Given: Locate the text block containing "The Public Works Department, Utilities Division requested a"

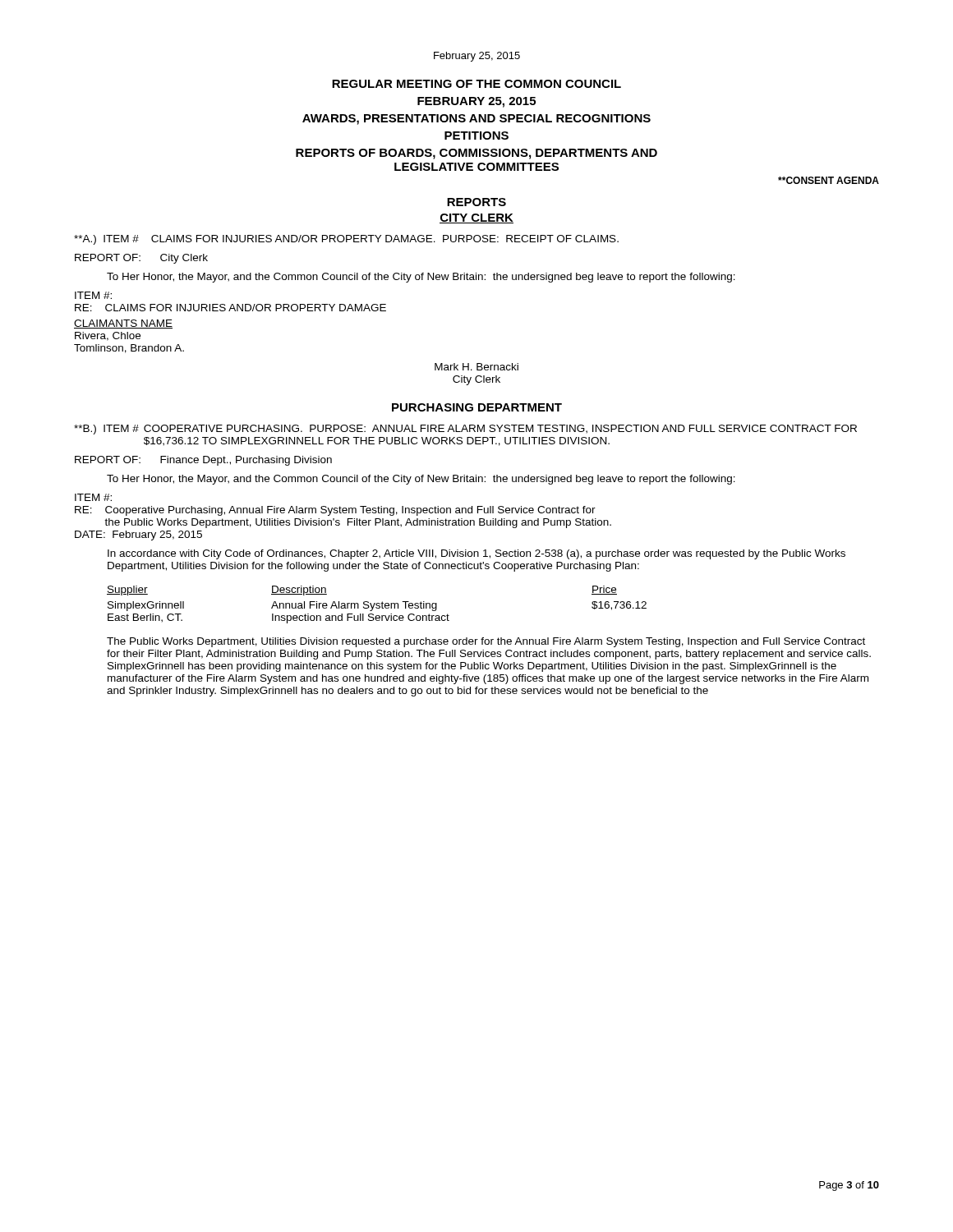Looking at the screenshot, I should coord(489,666).
